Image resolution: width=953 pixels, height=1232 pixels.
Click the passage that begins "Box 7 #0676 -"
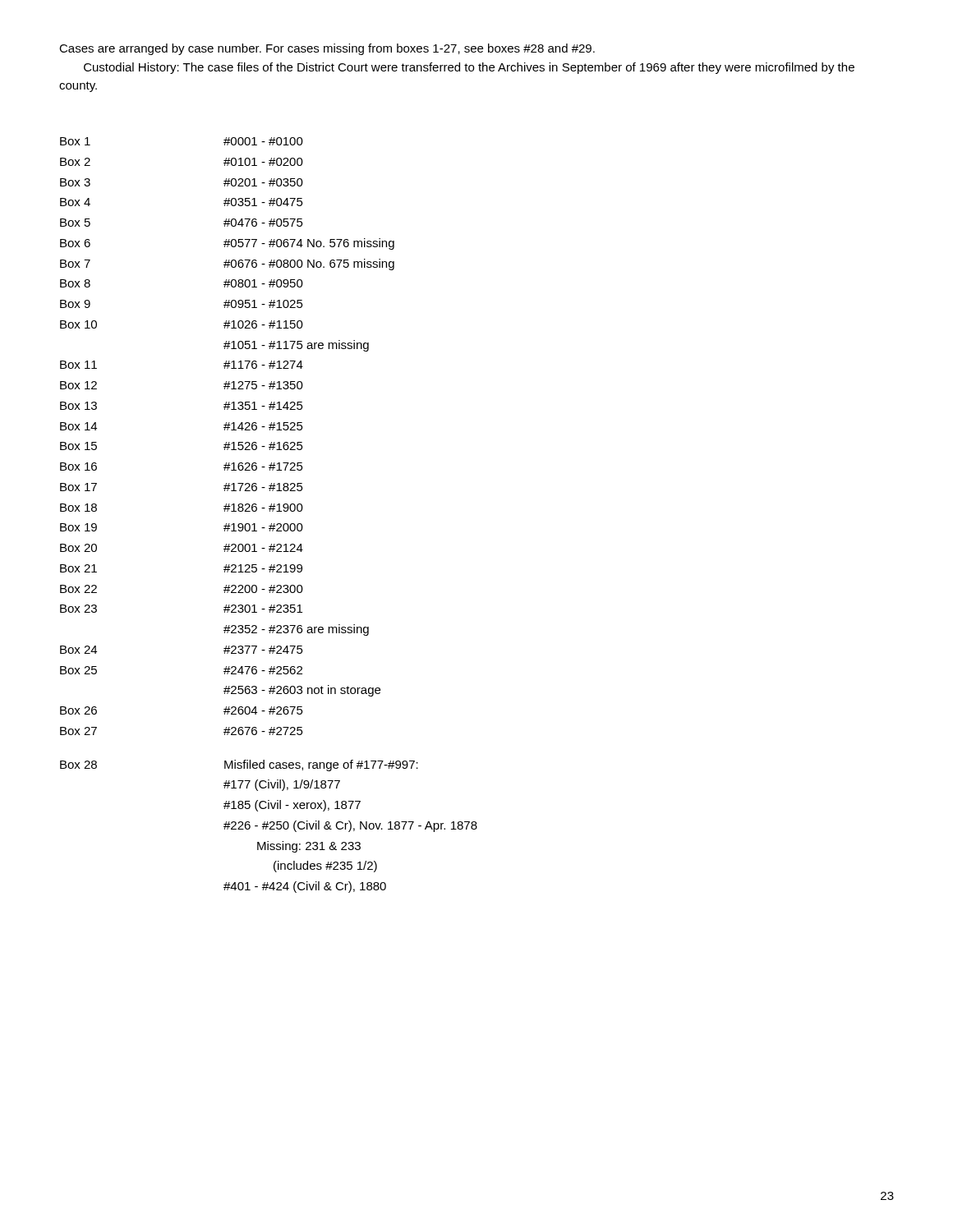pyautogui.click(x=227, y=264)
